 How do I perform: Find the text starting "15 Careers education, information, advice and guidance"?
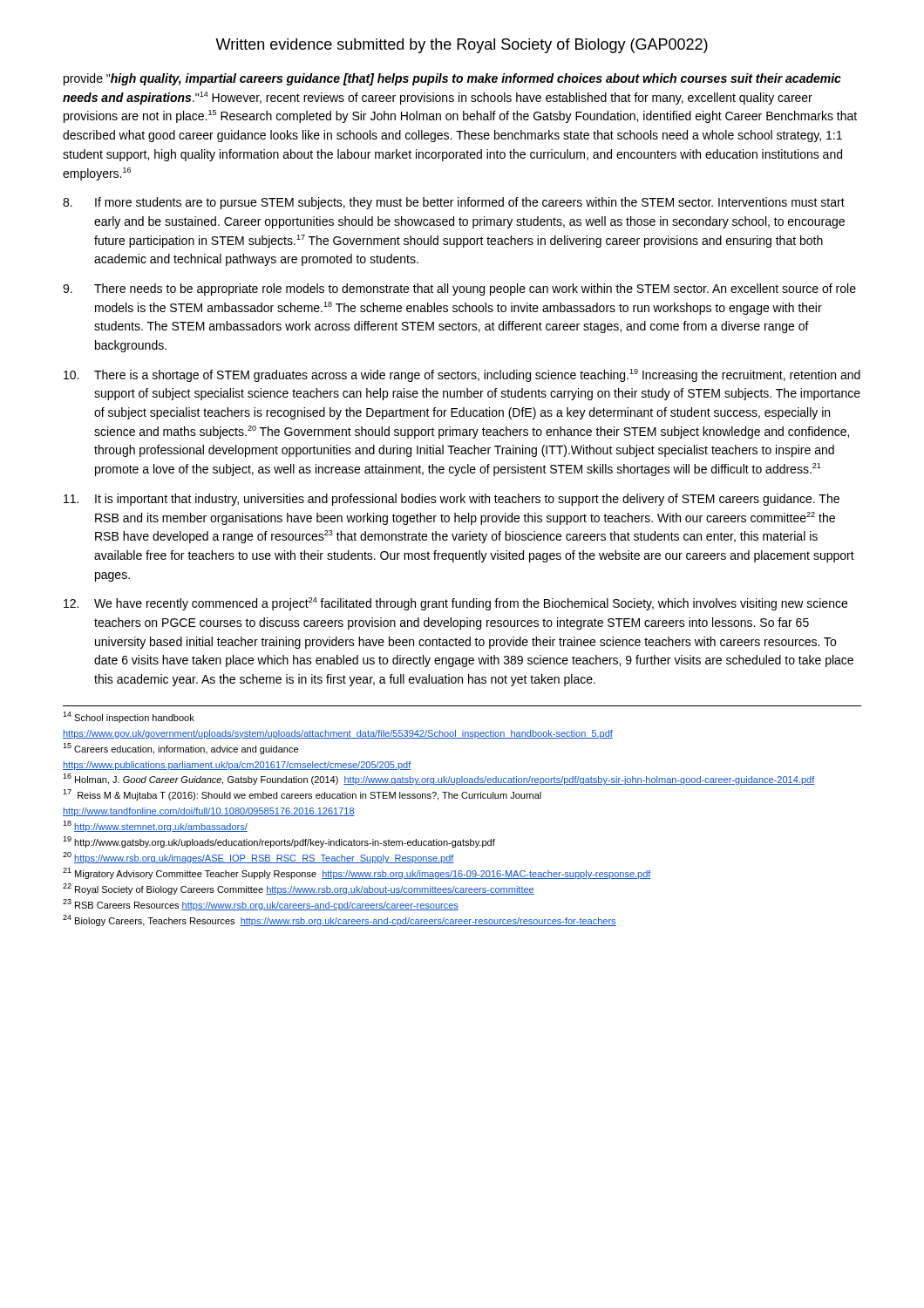(181, 748)
